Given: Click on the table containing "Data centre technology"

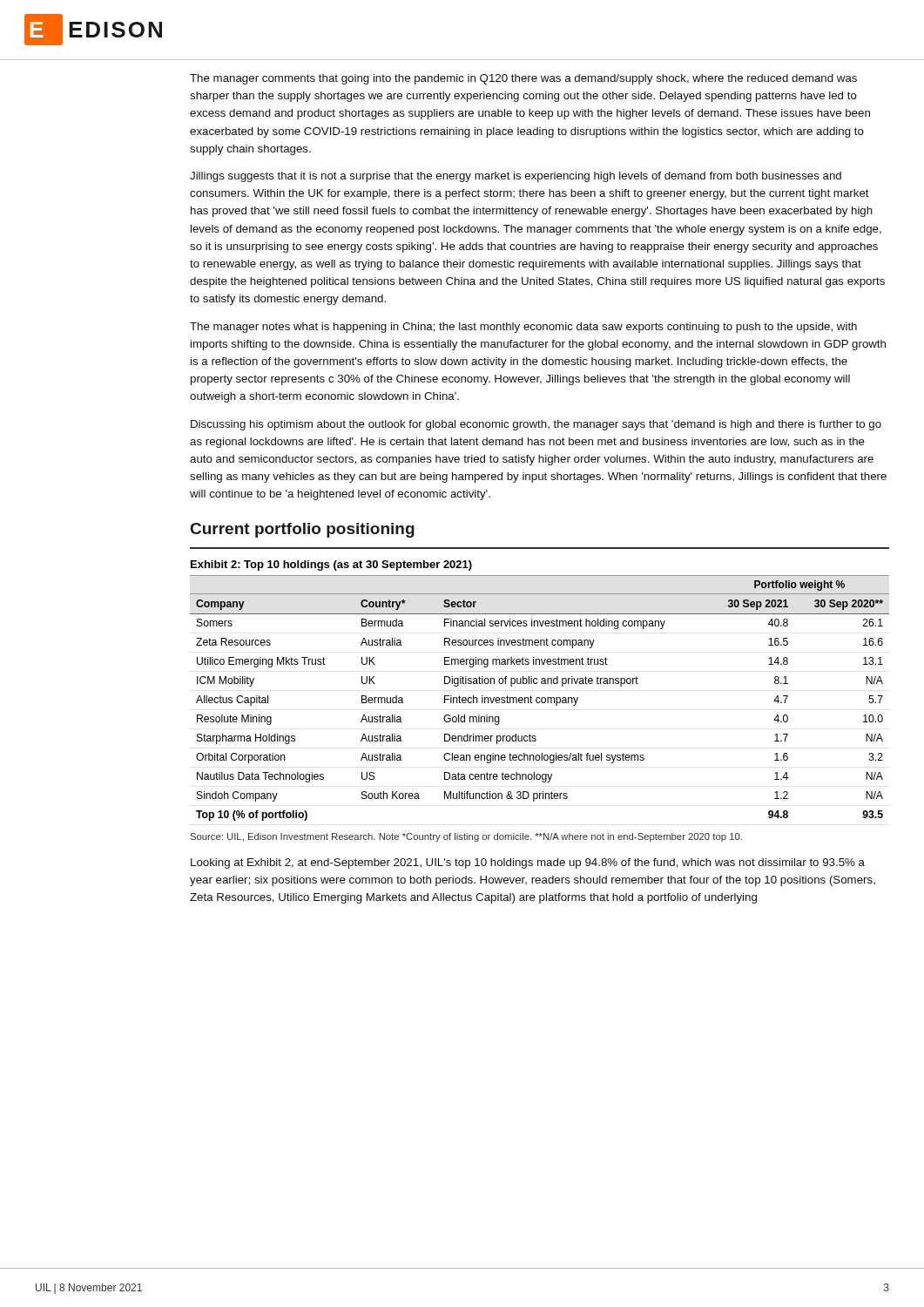Looking at the screenshot, I should tap(540, 700).
